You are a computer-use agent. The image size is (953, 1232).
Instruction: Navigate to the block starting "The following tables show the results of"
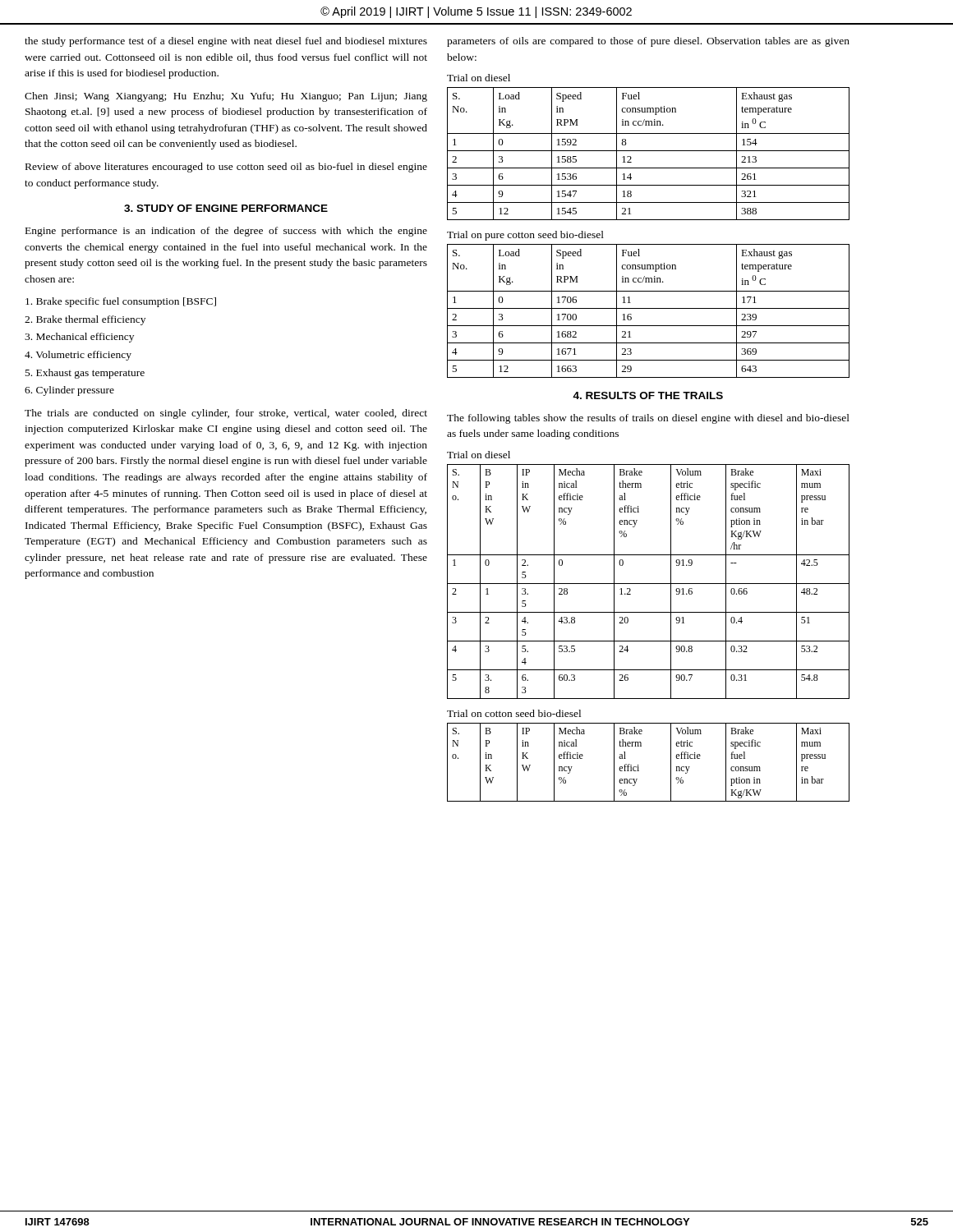coord(648,426)
